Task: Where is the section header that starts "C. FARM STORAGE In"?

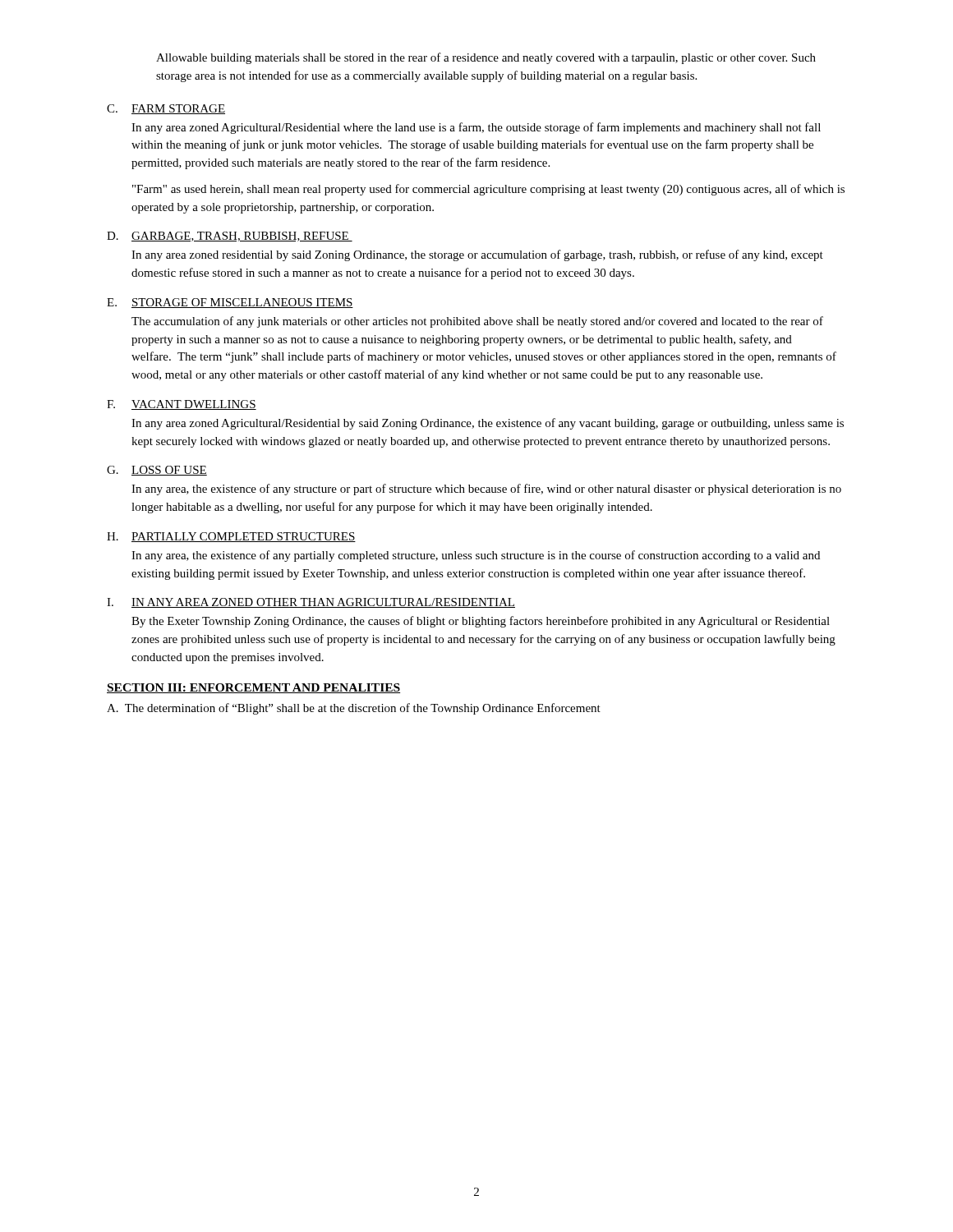Action: [476, 159]
